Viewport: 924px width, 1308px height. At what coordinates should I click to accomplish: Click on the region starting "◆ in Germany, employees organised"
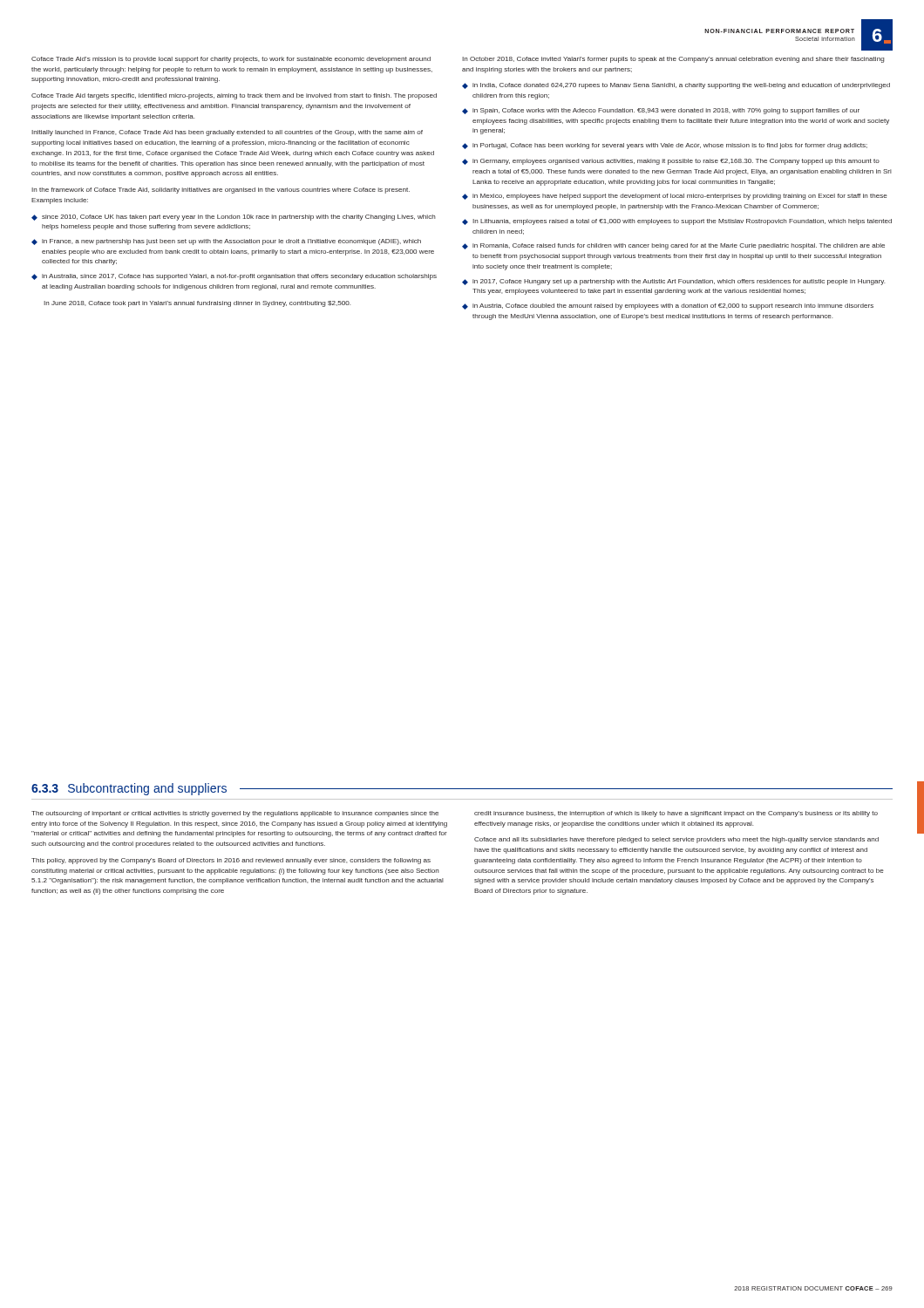click(x=677, y=172)
